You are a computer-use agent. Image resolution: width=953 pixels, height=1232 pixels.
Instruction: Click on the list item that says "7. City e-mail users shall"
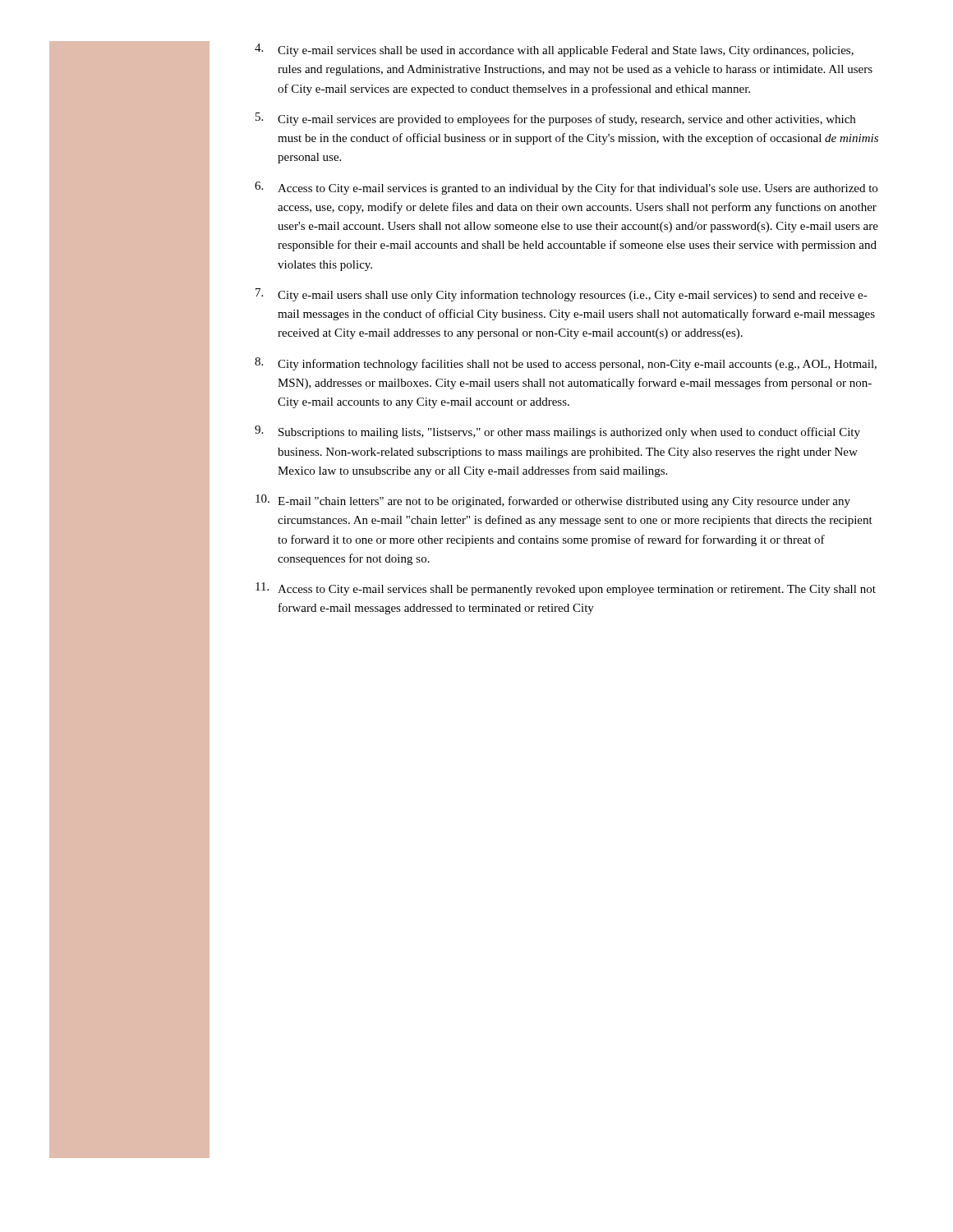(x=567, y=314)
